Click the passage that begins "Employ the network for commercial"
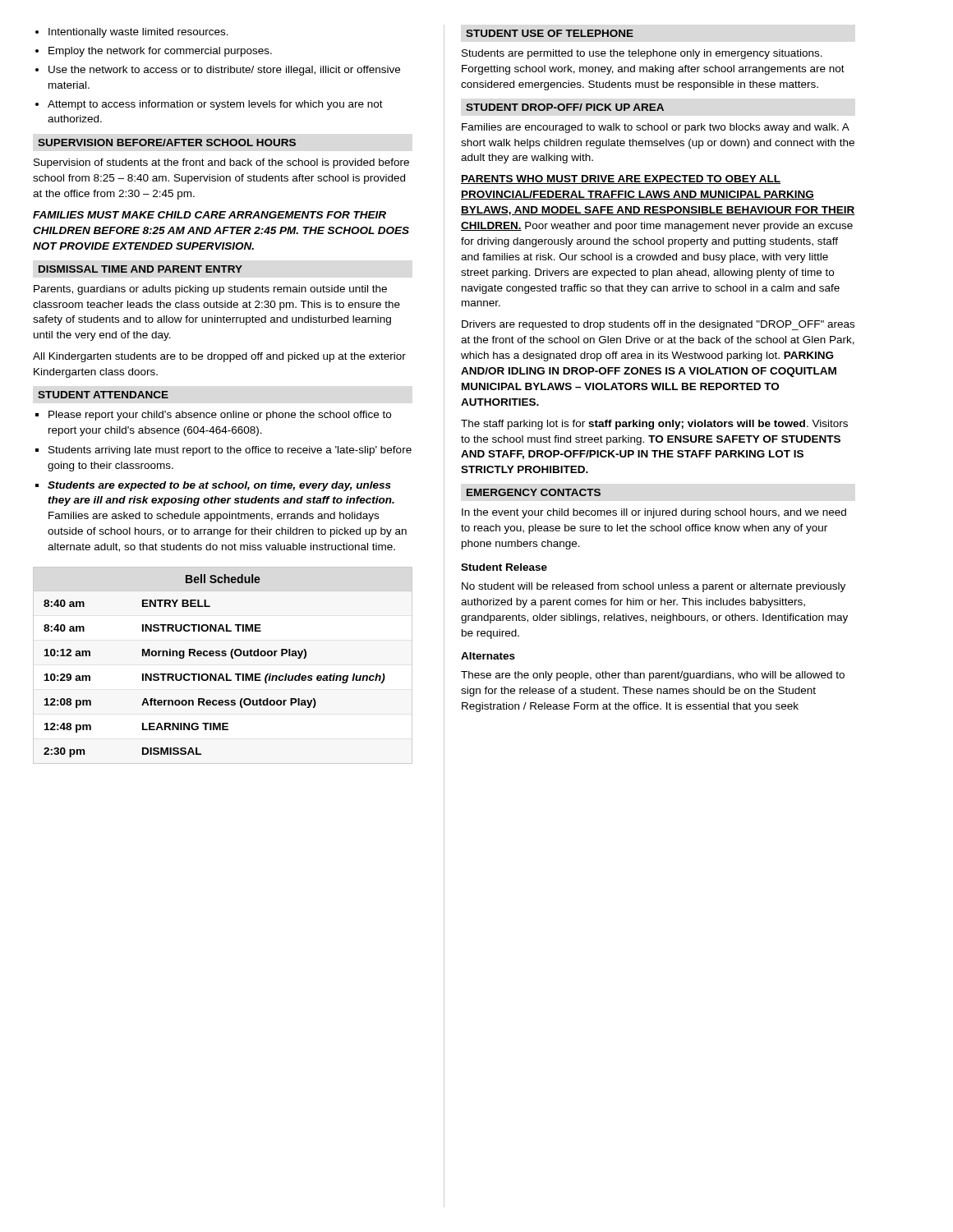Image resolution: width=953 pixels, height=1232 pixels. pos(160,50)
